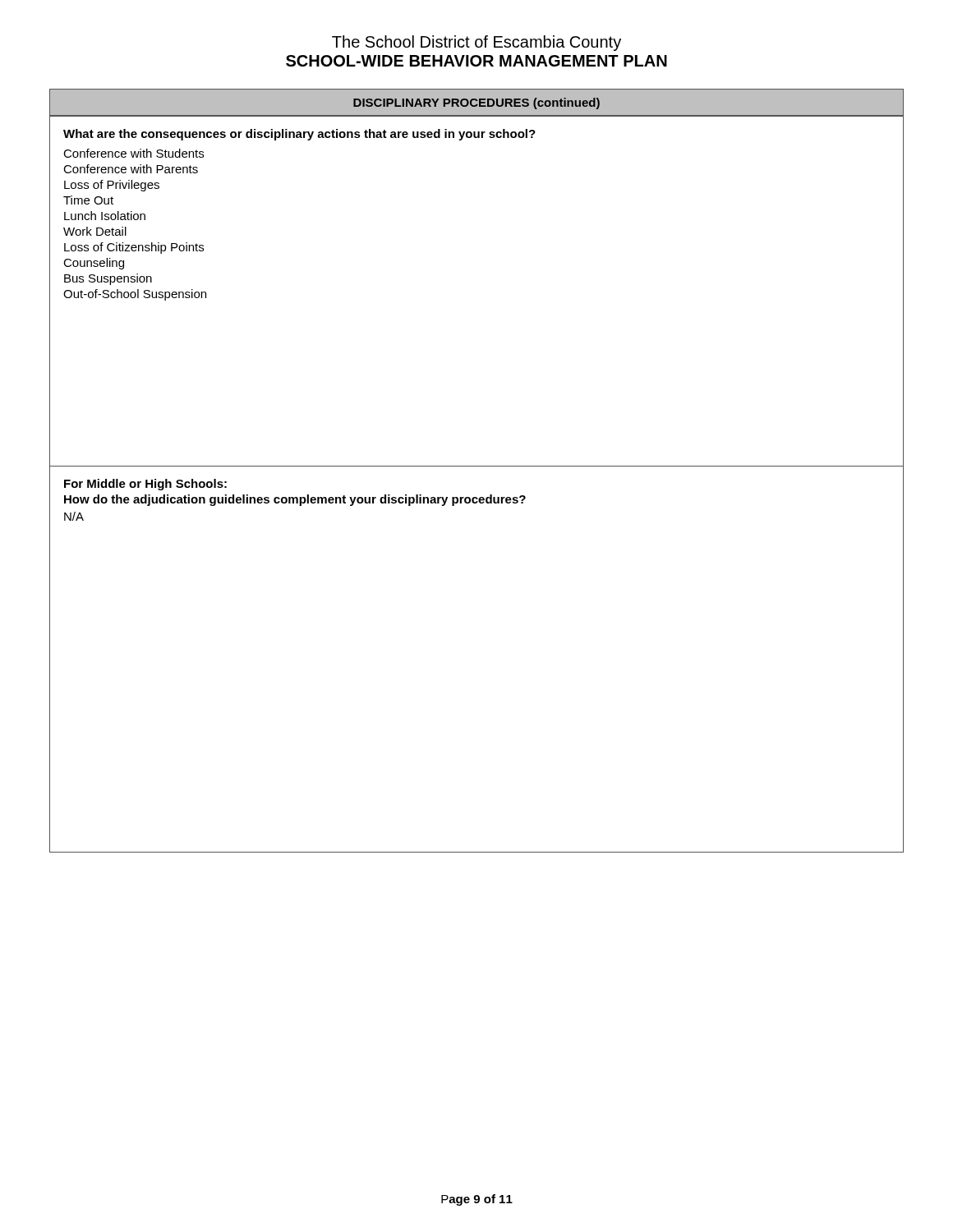Select the section header with the text "DISCIPLINARY PROCEDURES (continued)"
Screen dimensions: 1232x953
click(x=476, y=102)
